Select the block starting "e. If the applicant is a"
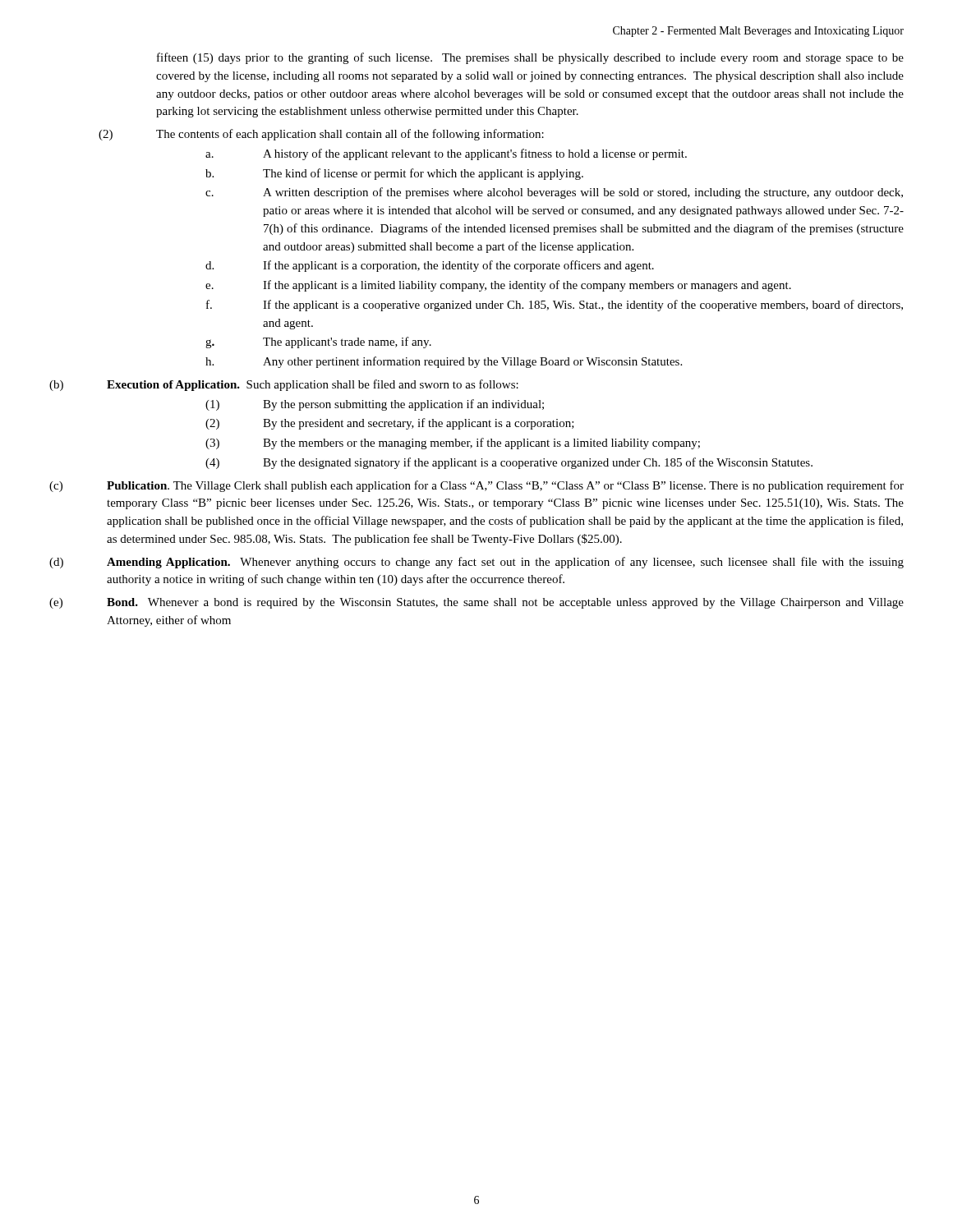The image size is (953, 1232). [530, 286]
